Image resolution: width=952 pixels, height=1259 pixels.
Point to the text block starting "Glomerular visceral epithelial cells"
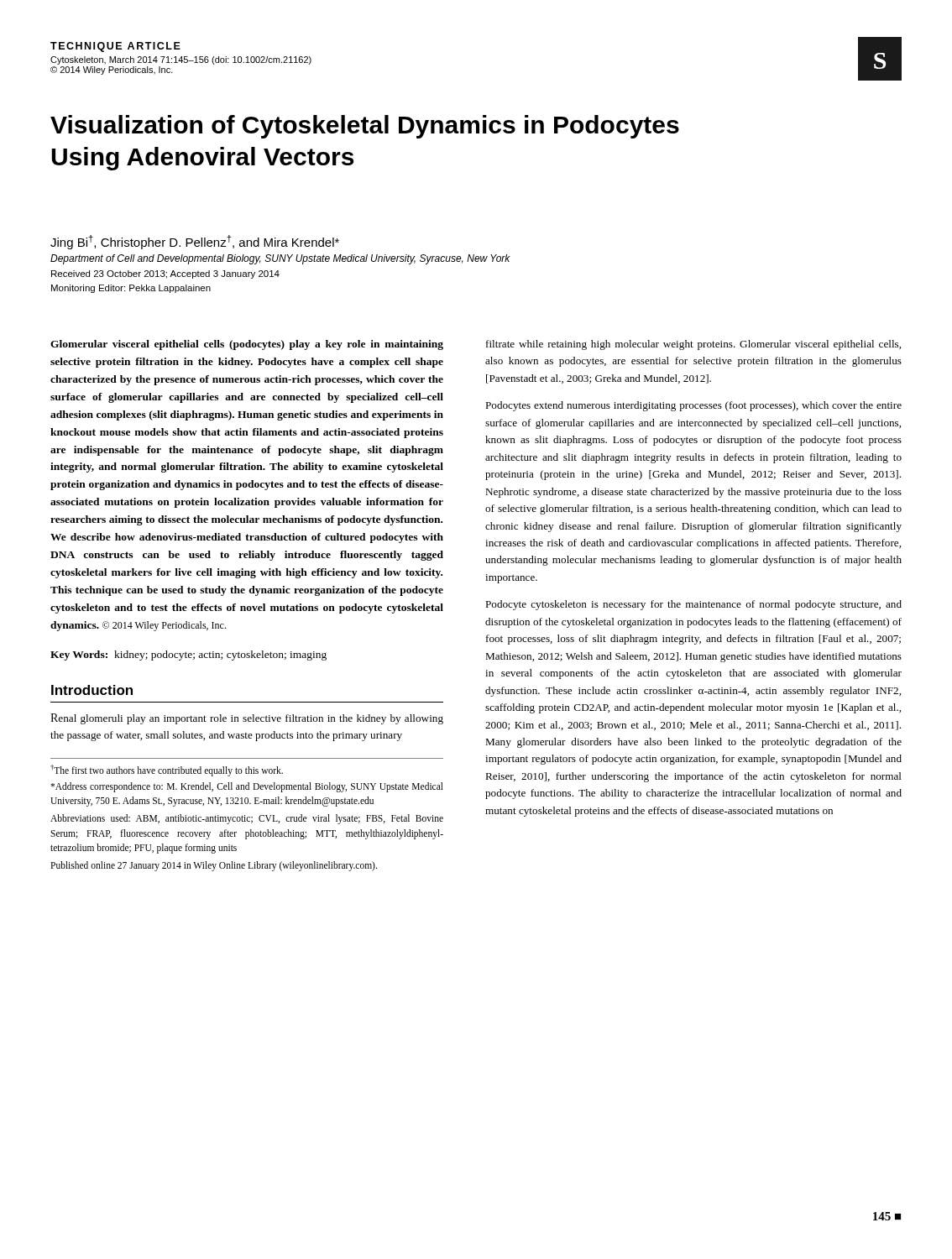247,484
